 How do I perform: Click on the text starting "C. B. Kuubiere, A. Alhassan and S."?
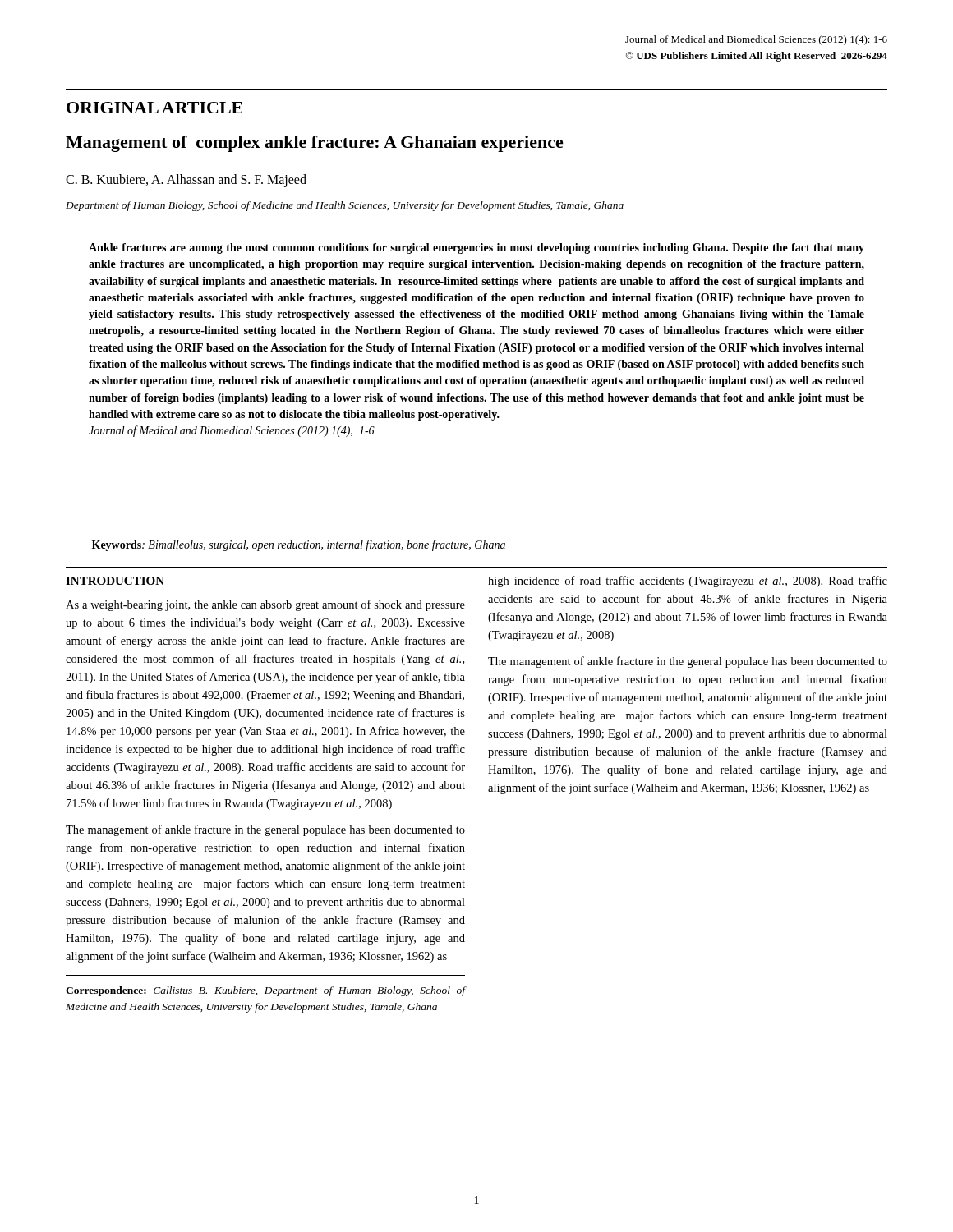point(186,179)
